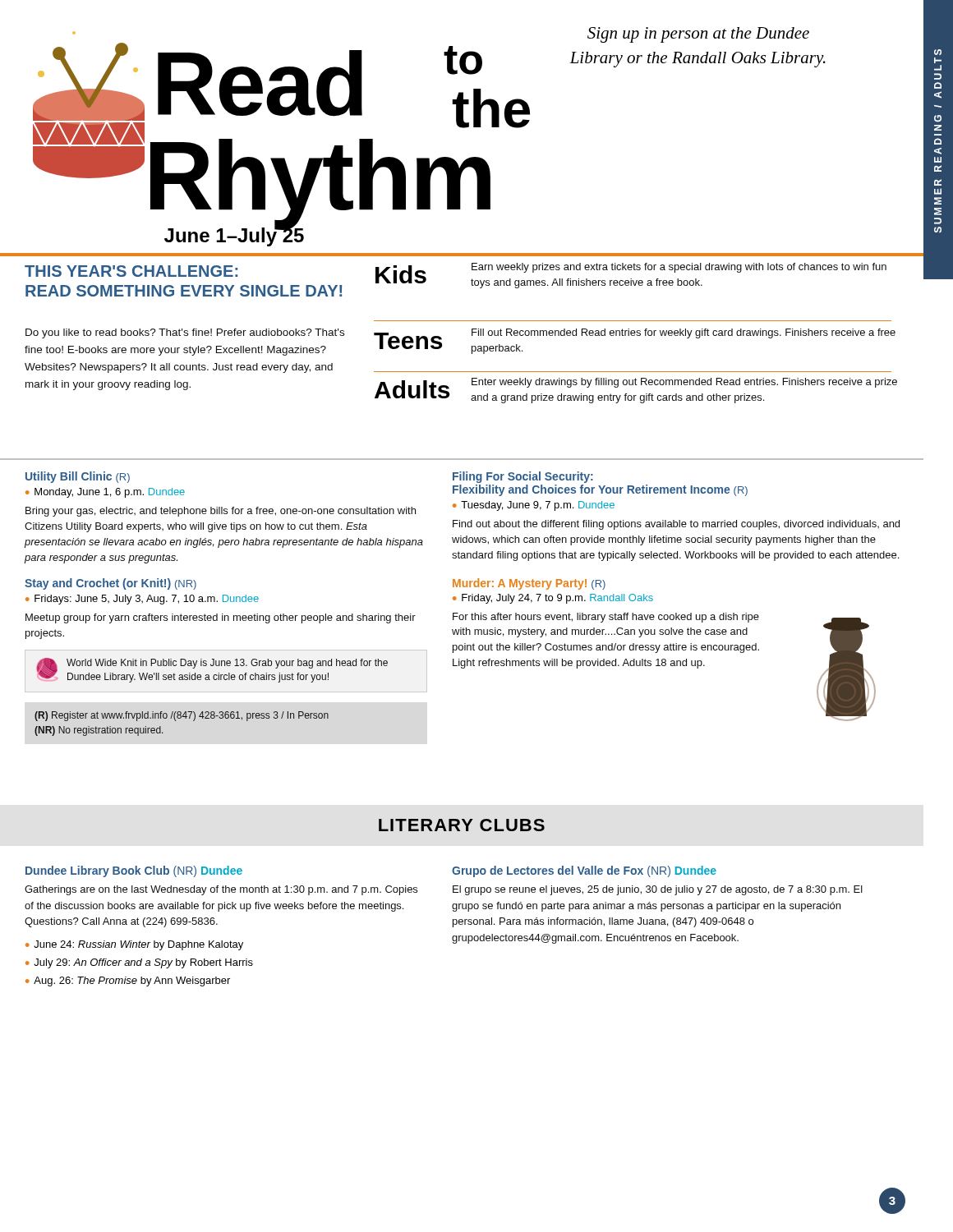The image size is (953, 1232).
Task: Locate the list item that says "• Monday, June 1, 6 p.m. Dundee"
Action: [x=105, y=493]
